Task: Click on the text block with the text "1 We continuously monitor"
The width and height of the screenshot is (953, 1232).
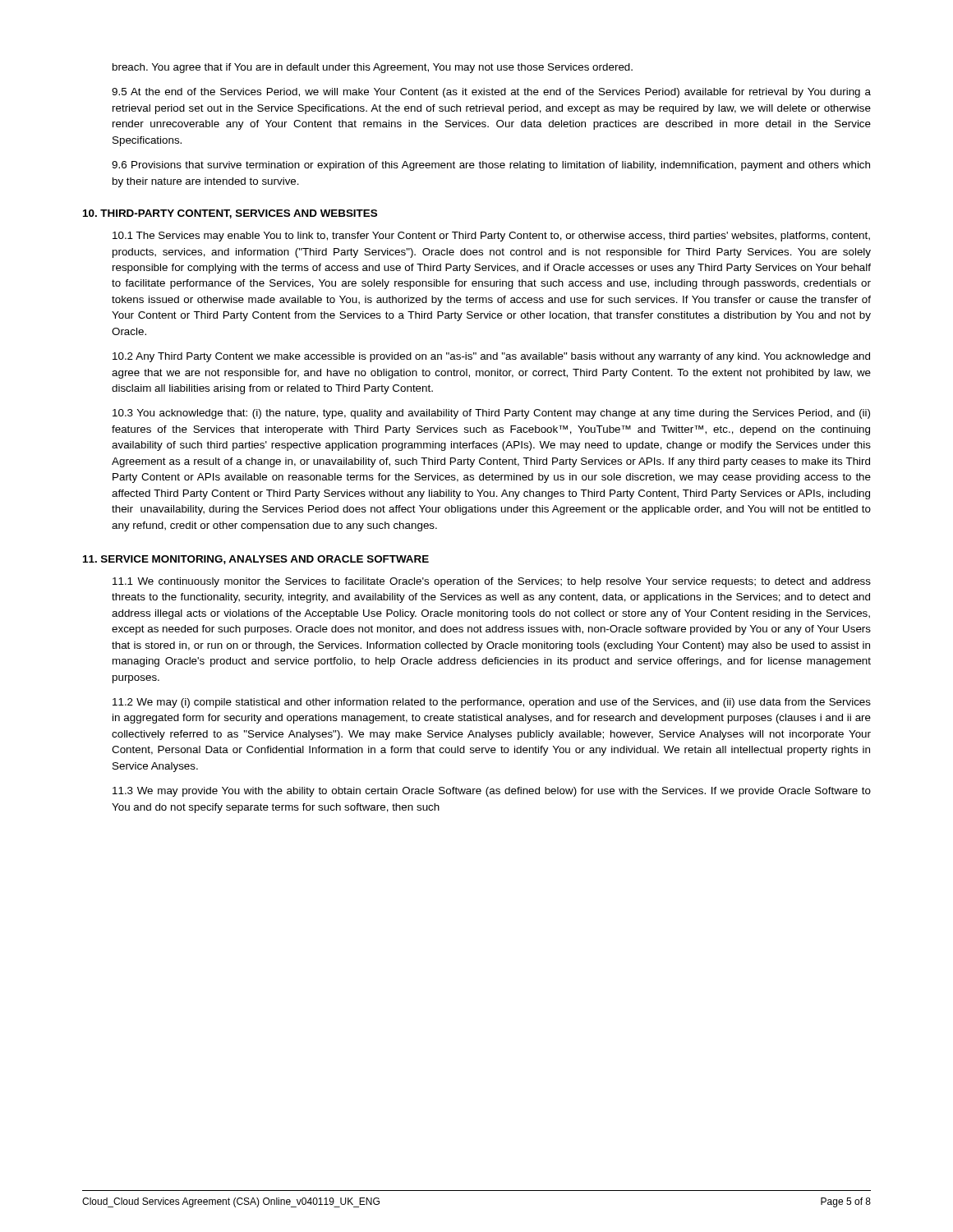Action: (x=491, y=629)
